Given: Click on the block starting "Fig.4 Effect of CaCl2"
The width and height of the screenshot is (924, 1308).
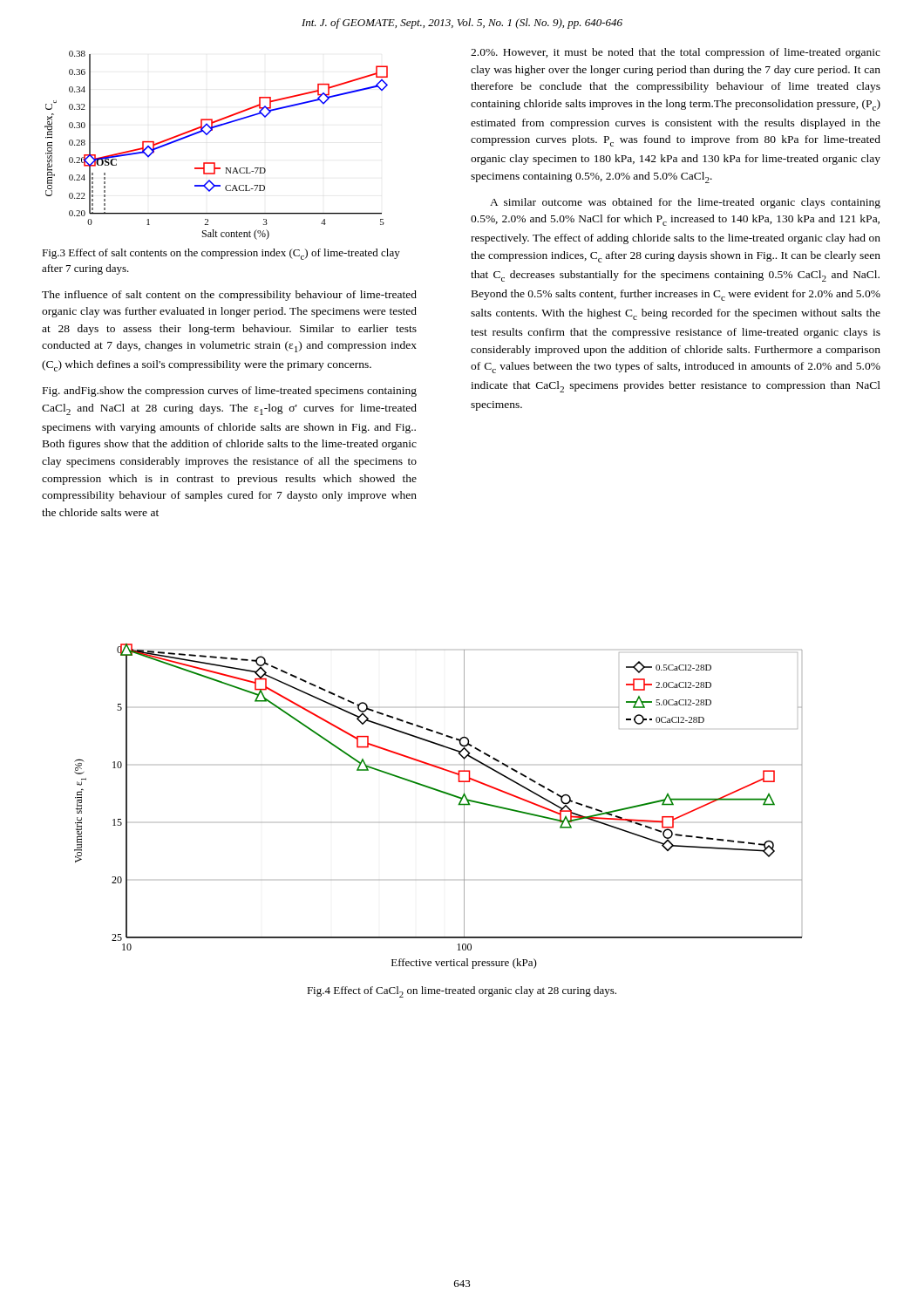Looking at the screenshot, I should pyautogui.click(x=462, y=991).
